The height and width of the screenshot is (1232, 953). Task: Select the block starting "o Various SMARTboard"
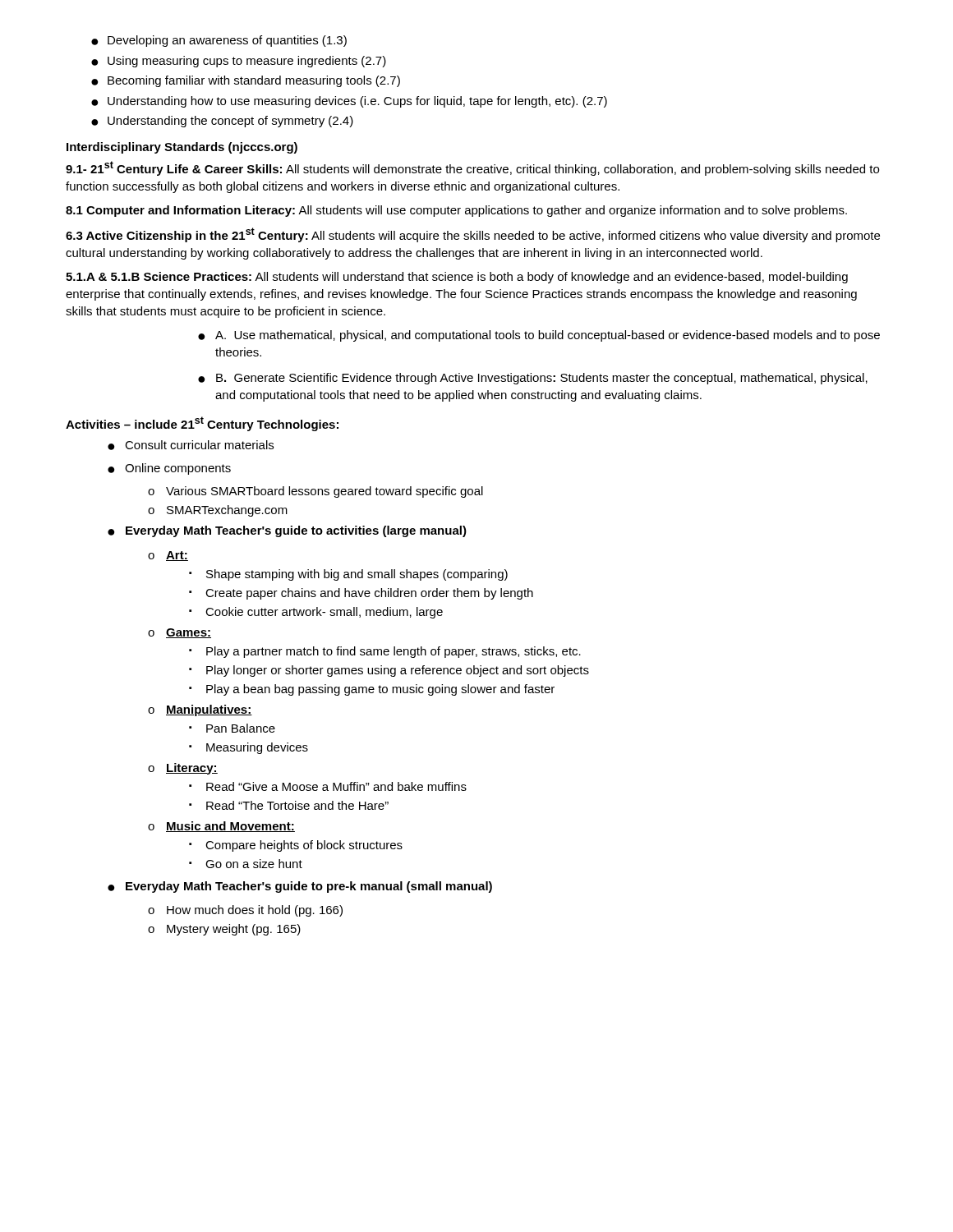pyautogui.click(x=316, y=491)
